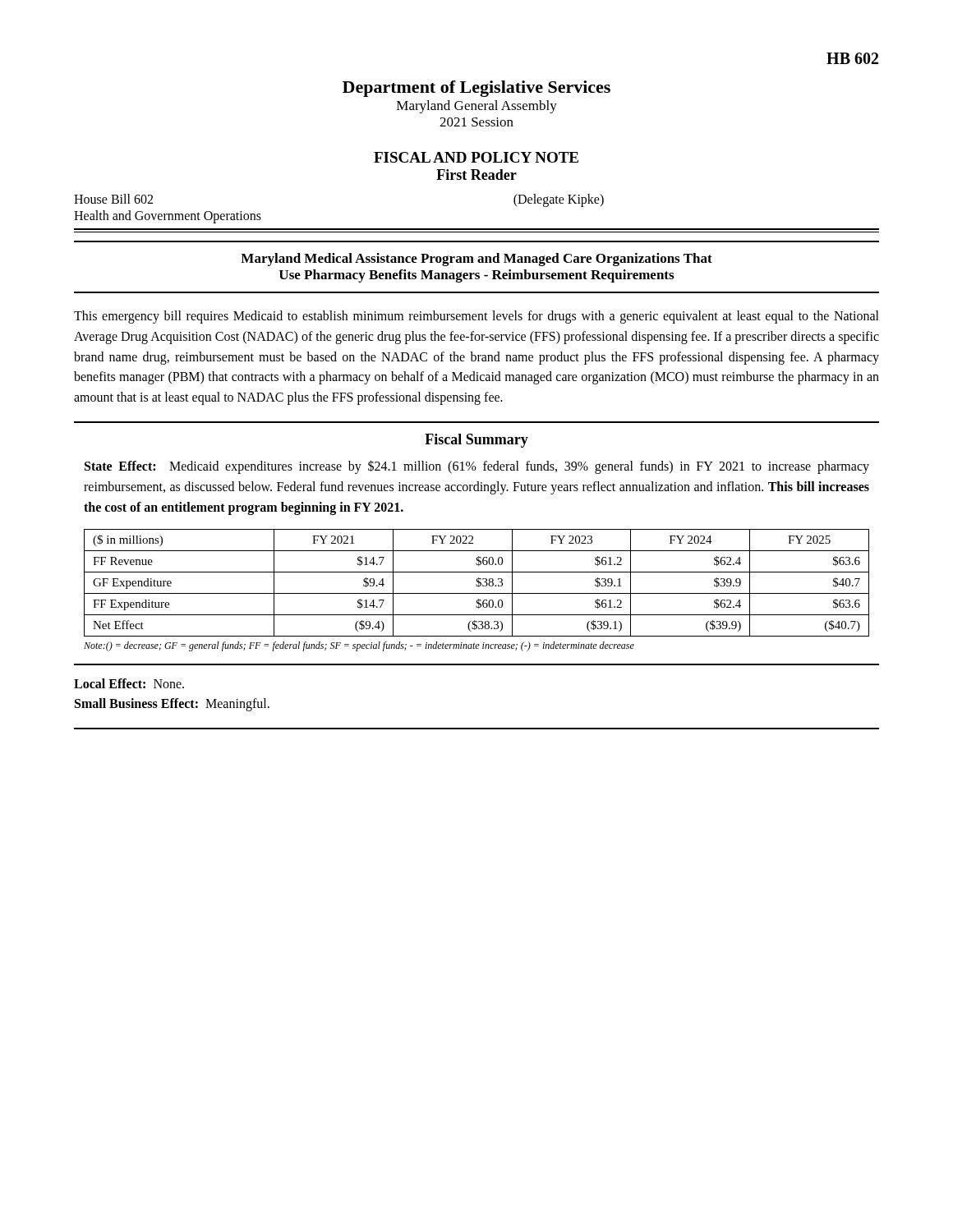Viewport: 953px width, 1232px height.
Task: Point to the text starting "Health and Government Operations"
Action: click(x=168, y=216)
